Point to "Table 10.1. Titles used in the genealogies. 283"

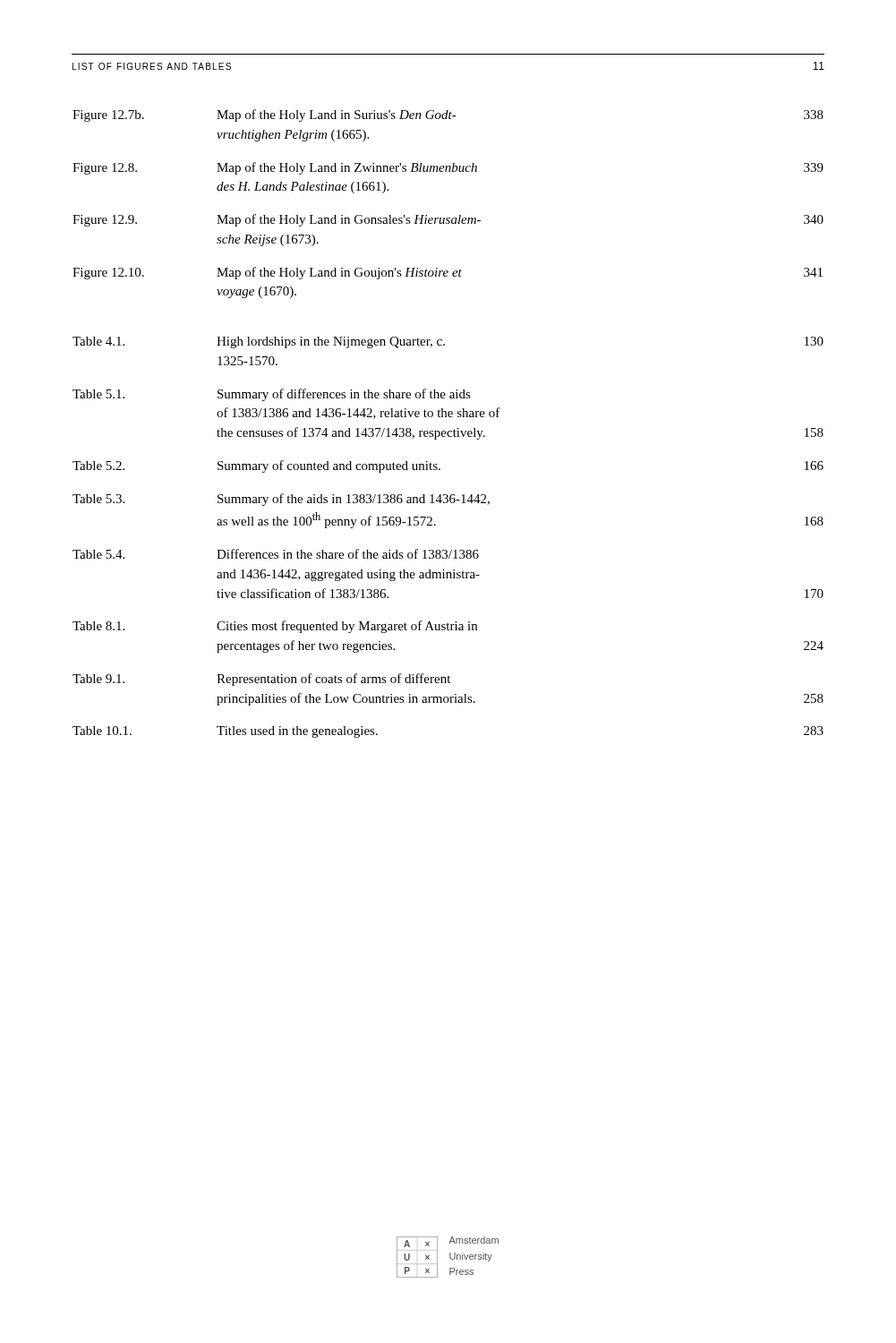coord(99,732)
